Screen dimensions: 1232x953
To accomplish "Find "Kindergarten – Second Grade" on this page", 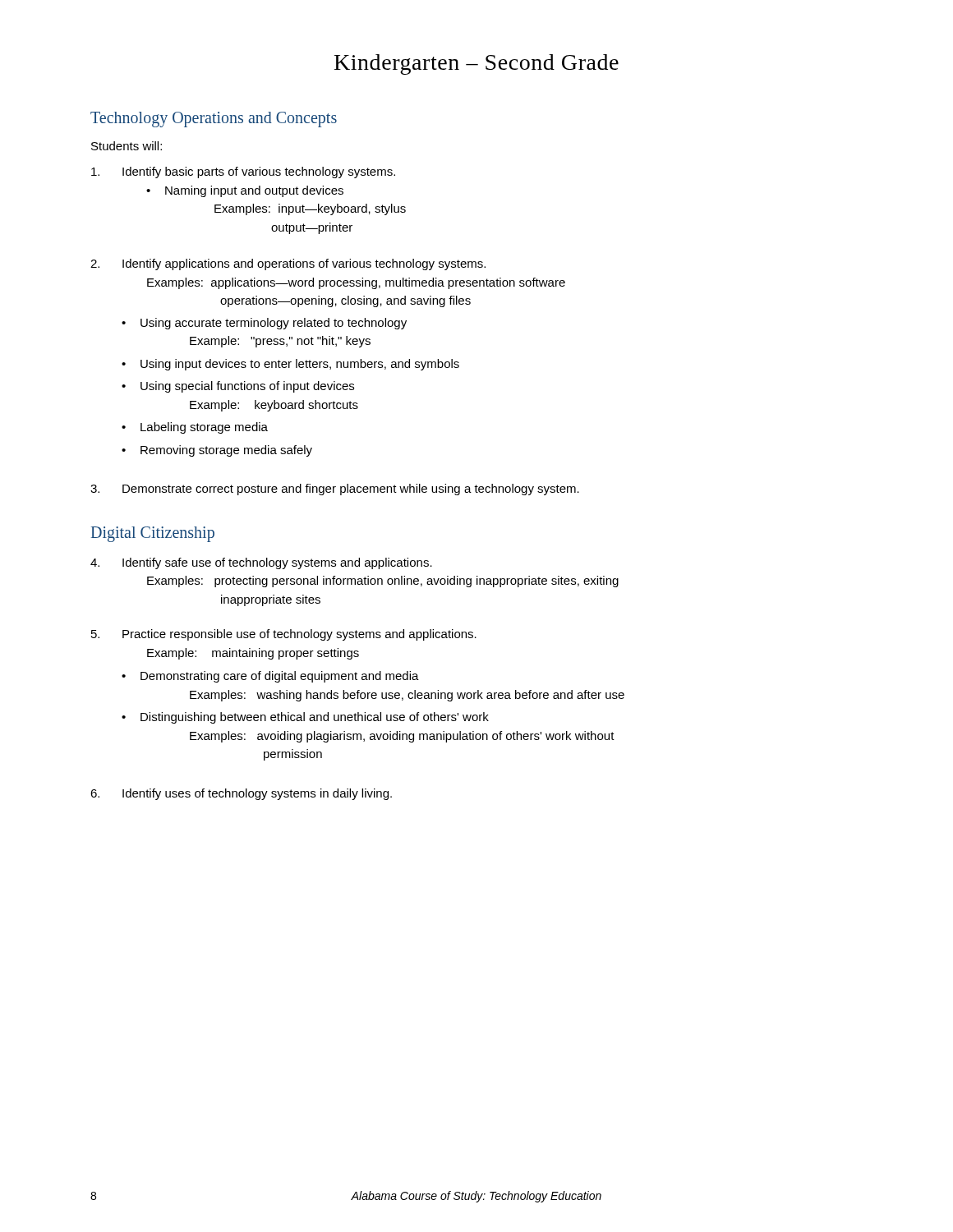I will tap(476, 62).
